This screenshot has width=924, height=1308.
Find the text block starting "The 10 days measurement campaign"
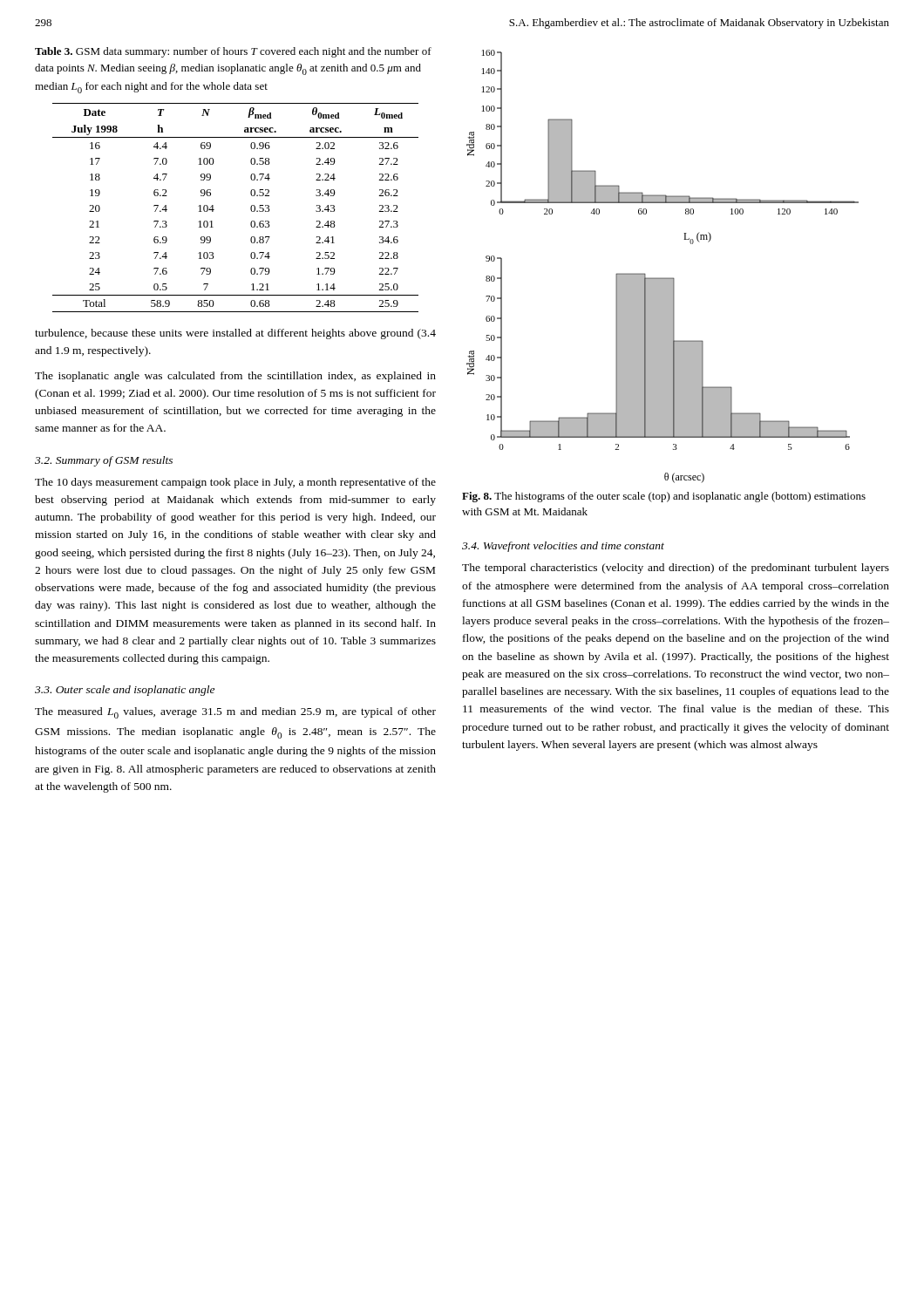point(235,570)
